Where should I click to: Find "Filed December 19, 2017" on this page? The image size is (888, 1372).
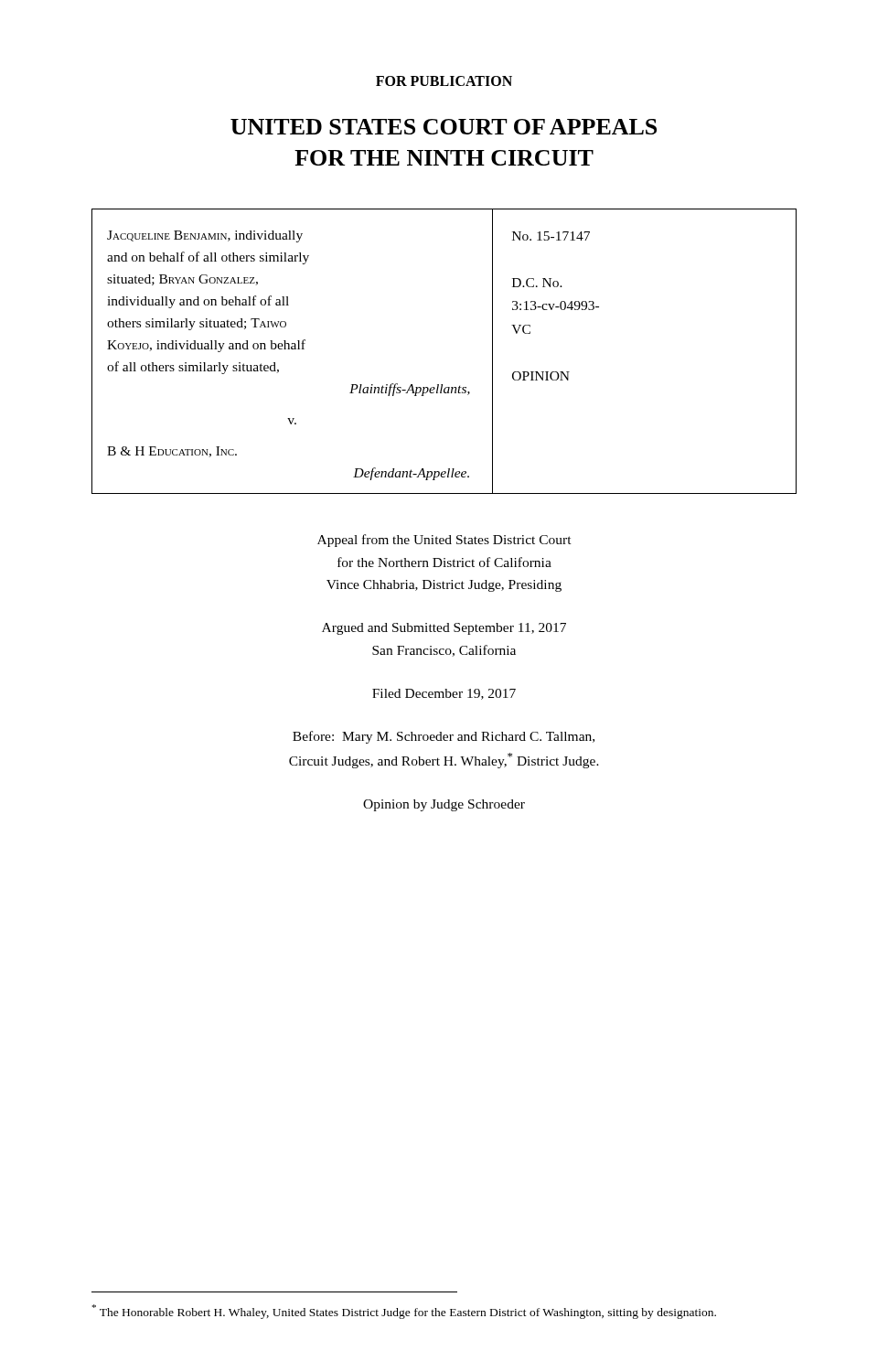click(444, 693)
